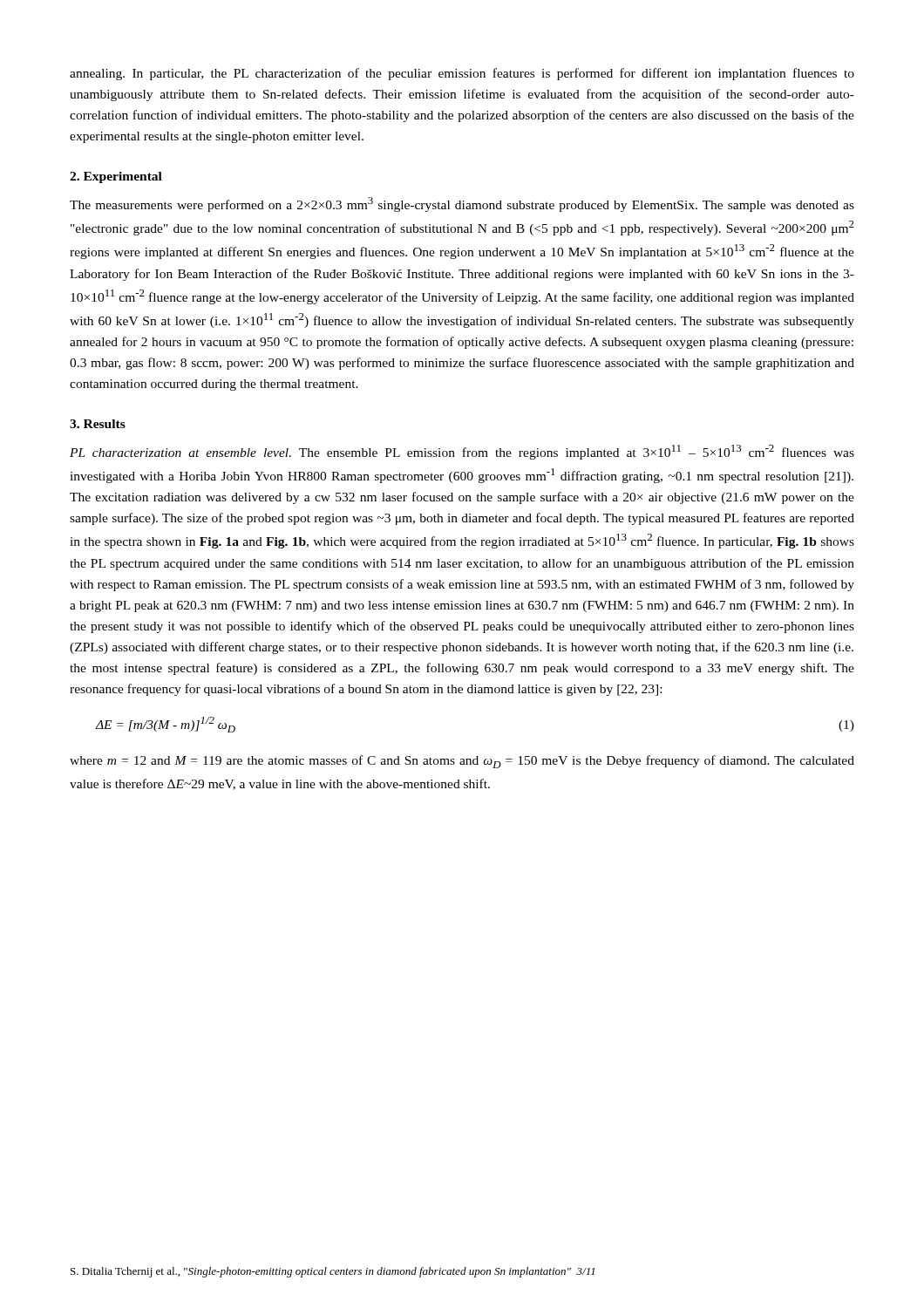
Task: Select the passage starting "3. Results"
Action: 98,423
